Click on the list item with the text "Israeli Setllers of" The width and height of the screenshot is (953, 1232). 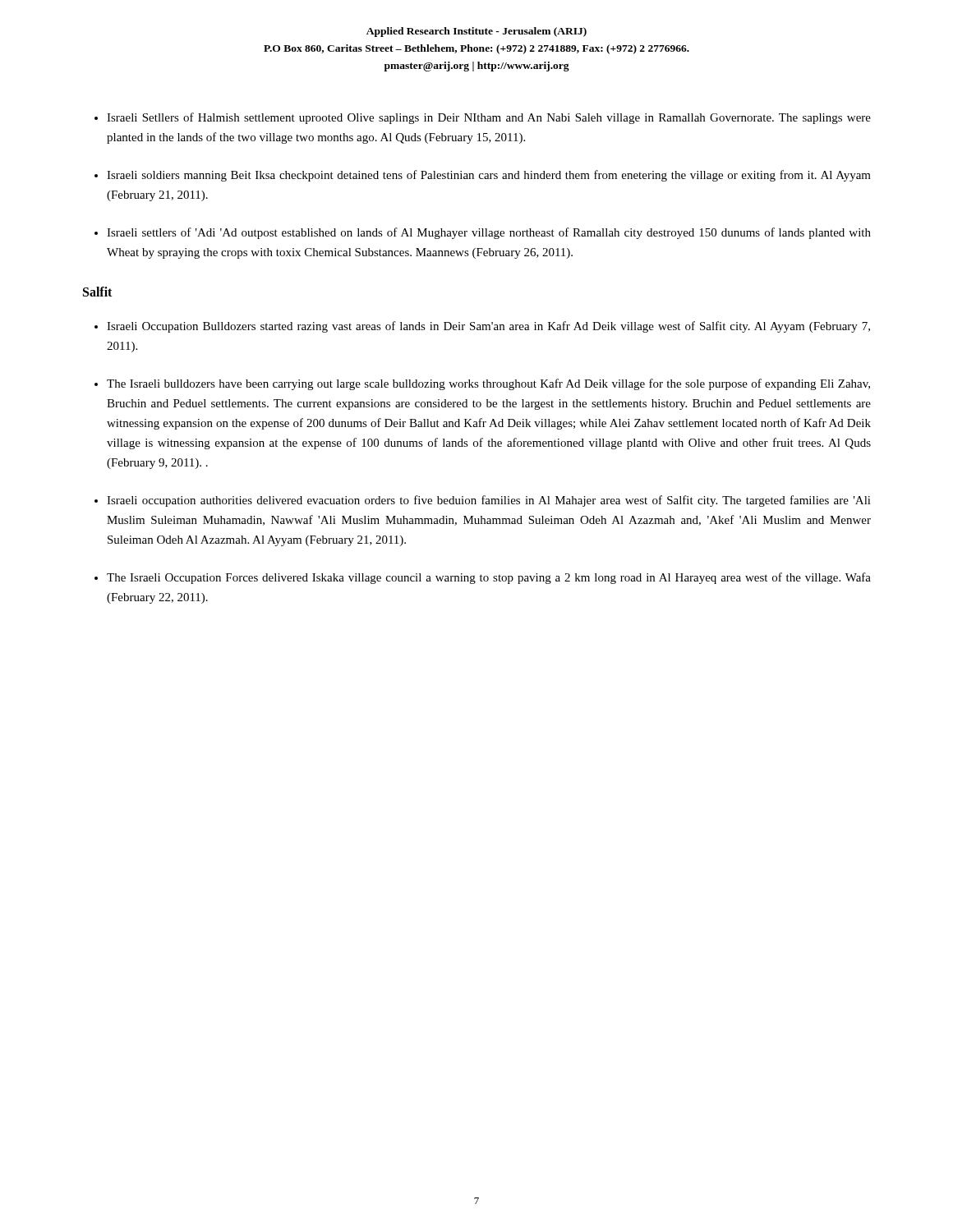(x=489, y=127)
